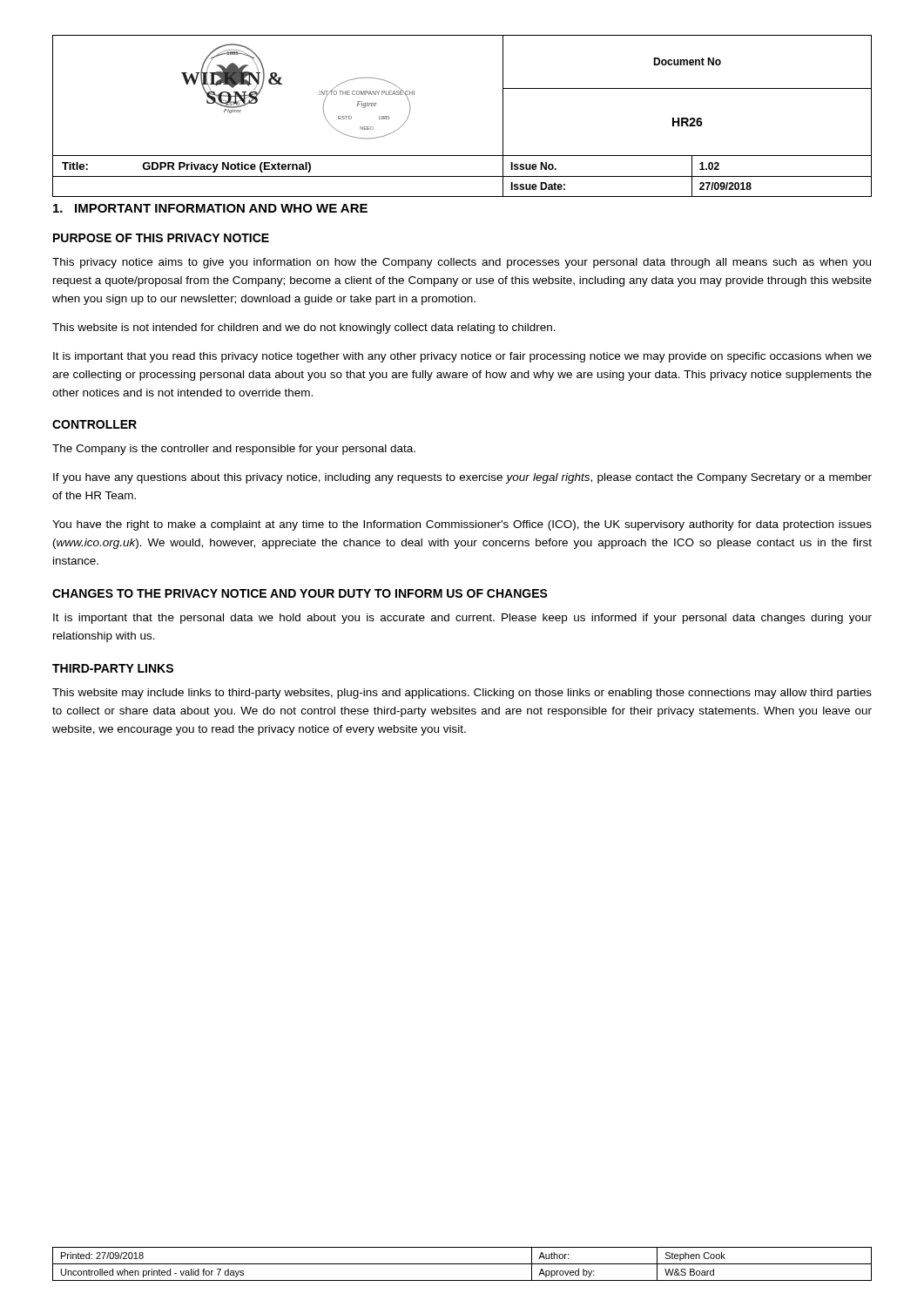Locate the text block with the text "This website may include links"

tap(462, 710)
